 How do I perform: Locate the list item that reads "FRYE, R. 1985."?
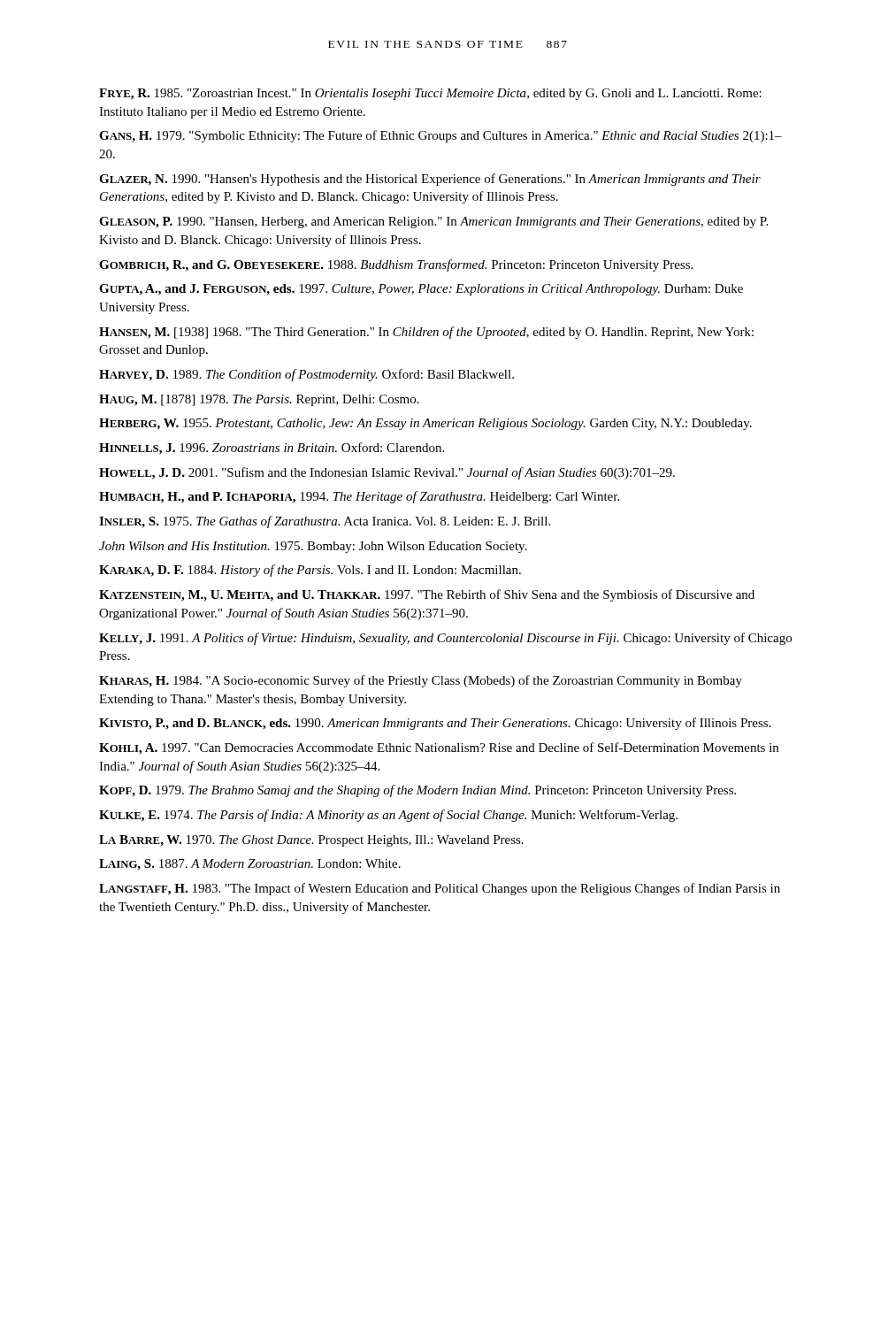coord(448,102)
